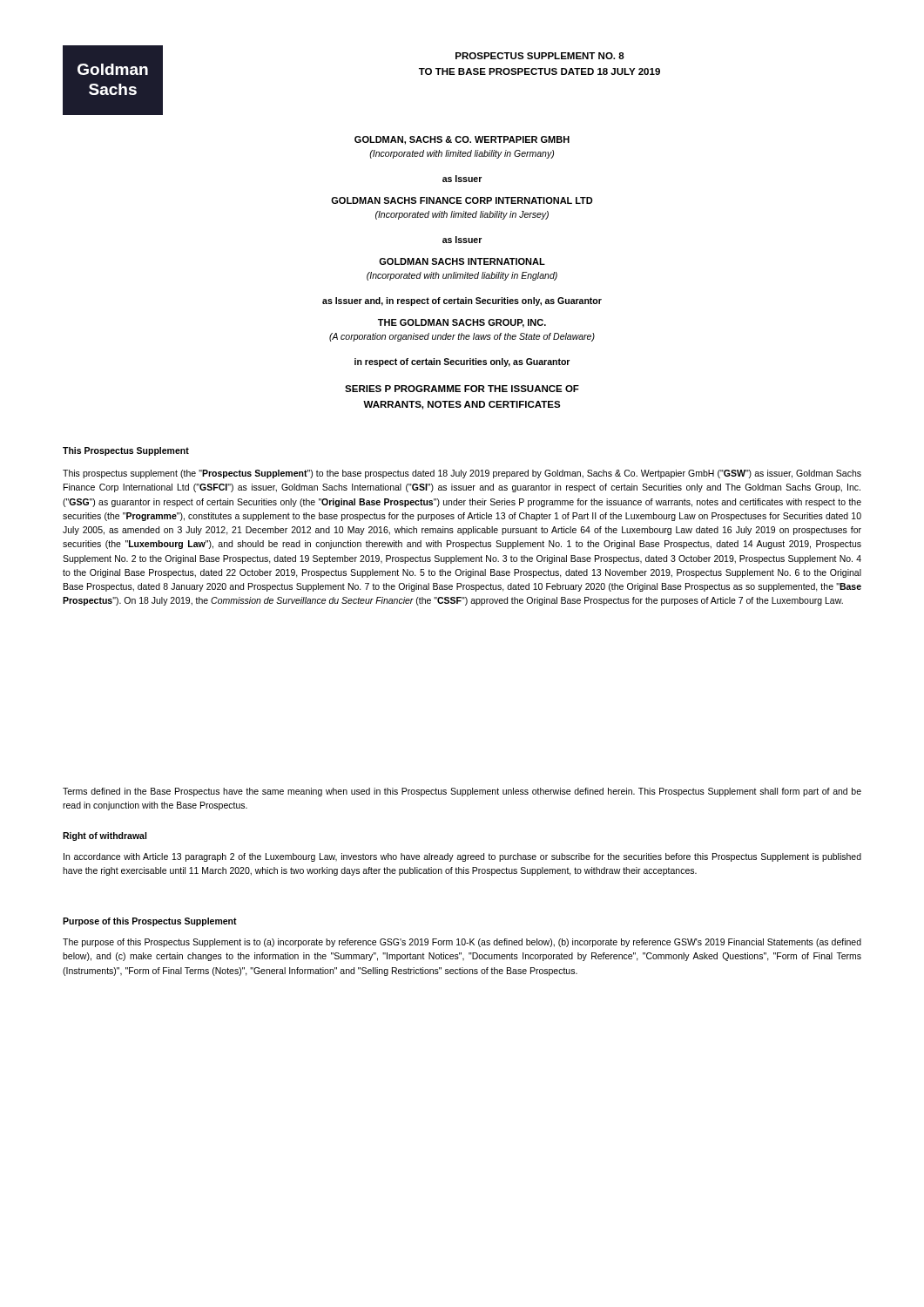Screen dimensions: 1307x924
Task: Find the region starting "in respect of certain Securities only, as Guarantor"
Action: (462, 362)
